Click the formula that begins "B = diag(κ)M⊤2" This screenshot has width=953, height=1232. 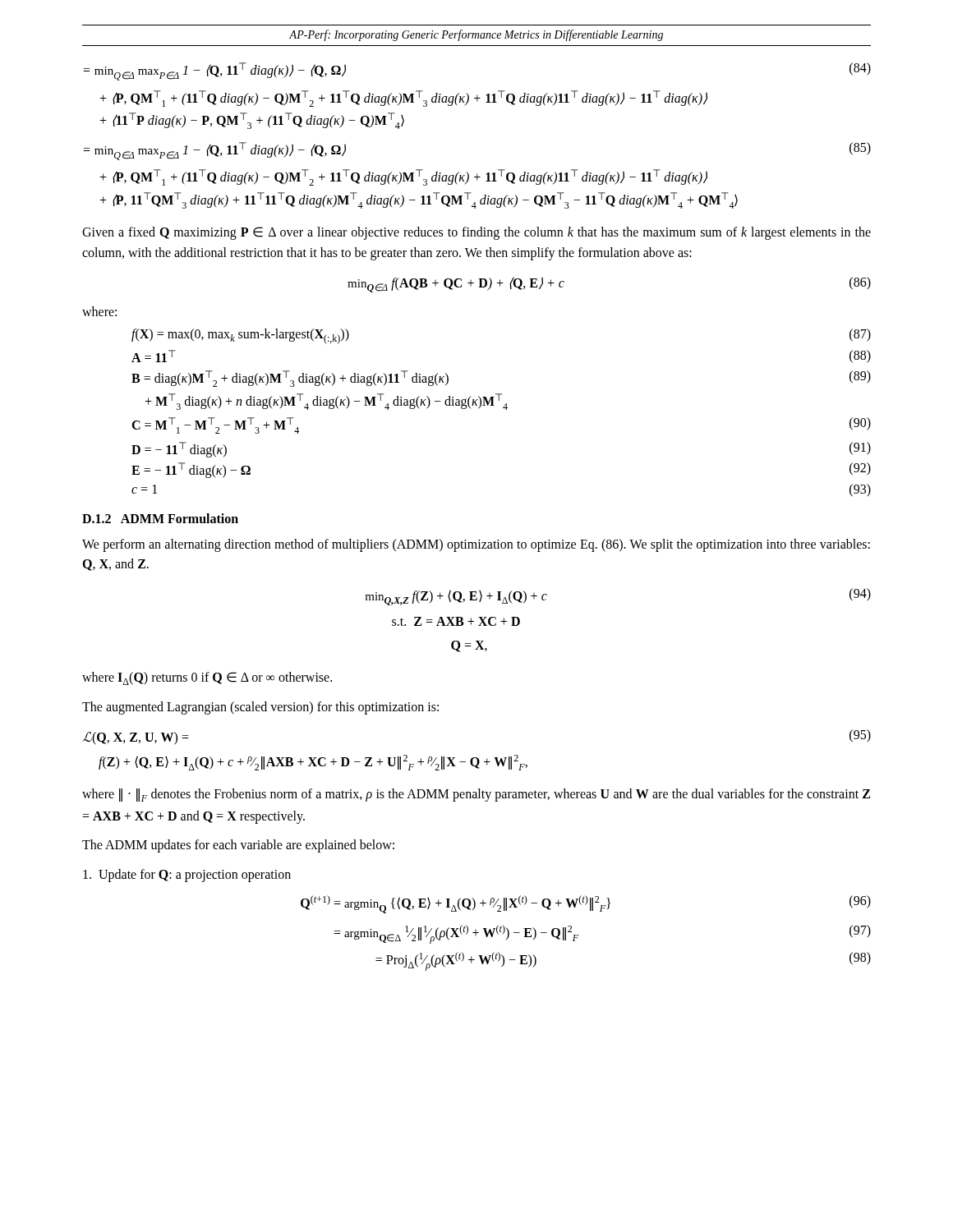click(290, 381)
